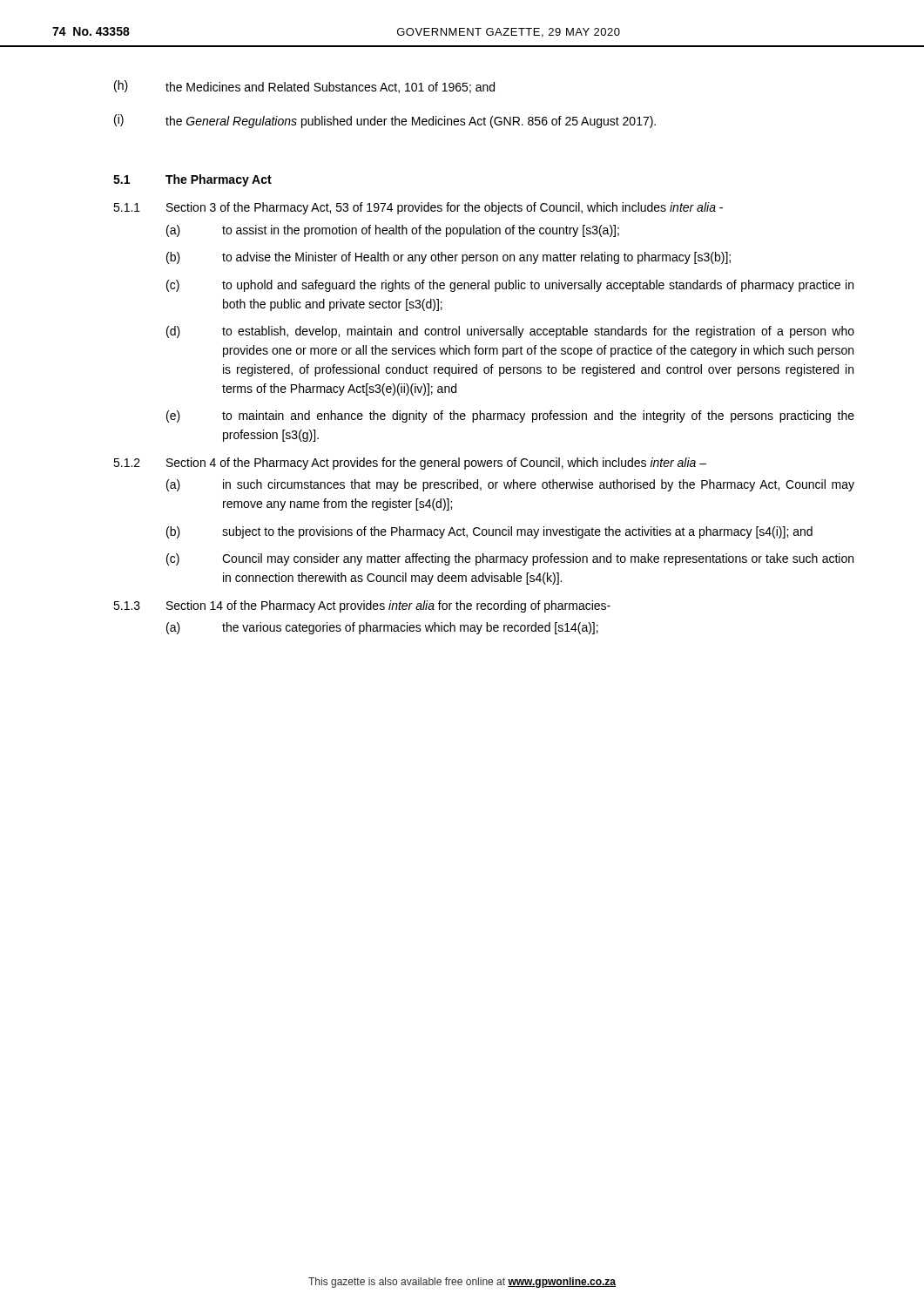The height and width of the screenshot is (1307, 924).
Task: Locate the block of text that opens with "1.3 Section 14 of the Pharmacy Act"
Action: [484, 606]
